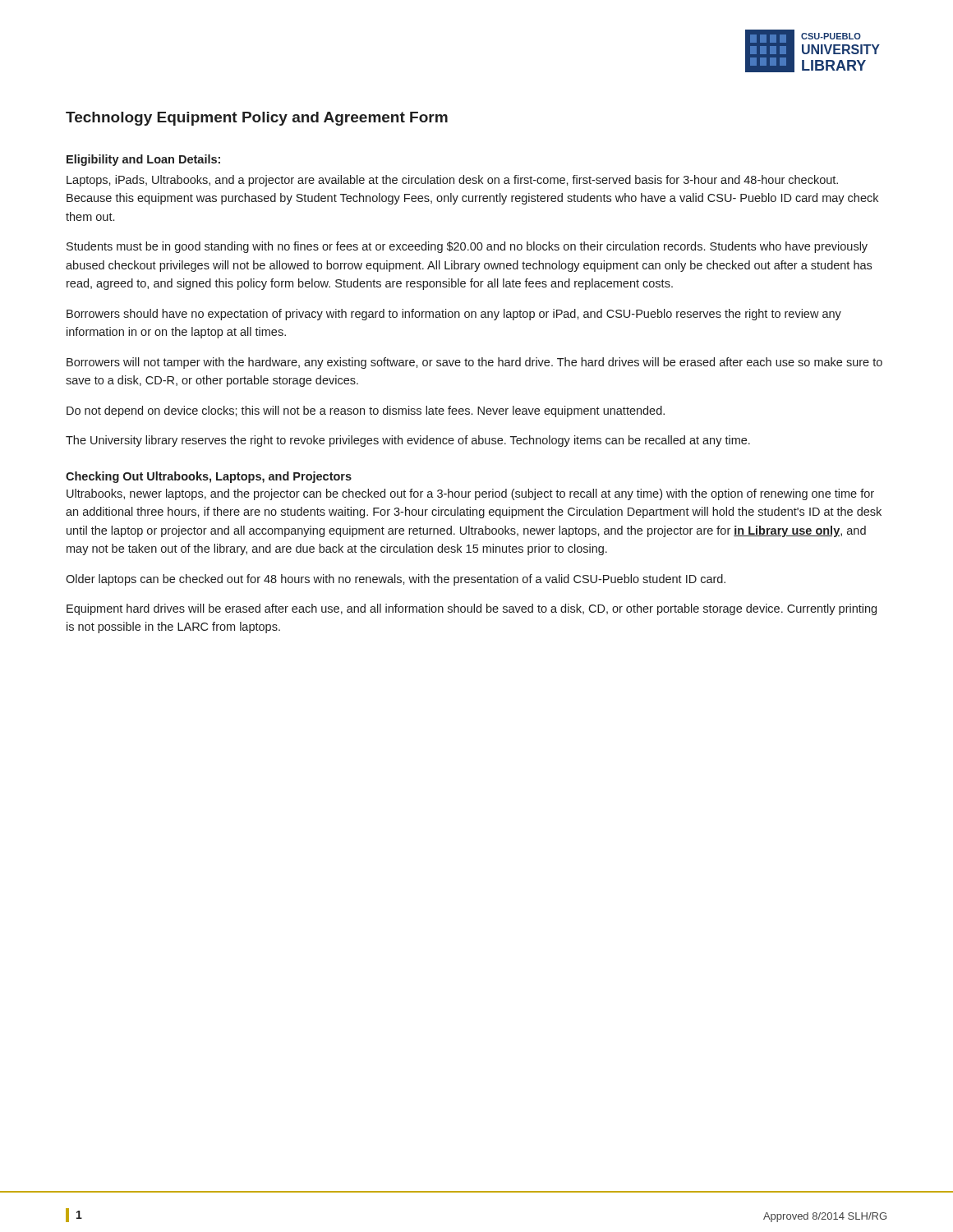Point to the block beginning "Equipment hard drives will be erased after each"

[472, 618]
